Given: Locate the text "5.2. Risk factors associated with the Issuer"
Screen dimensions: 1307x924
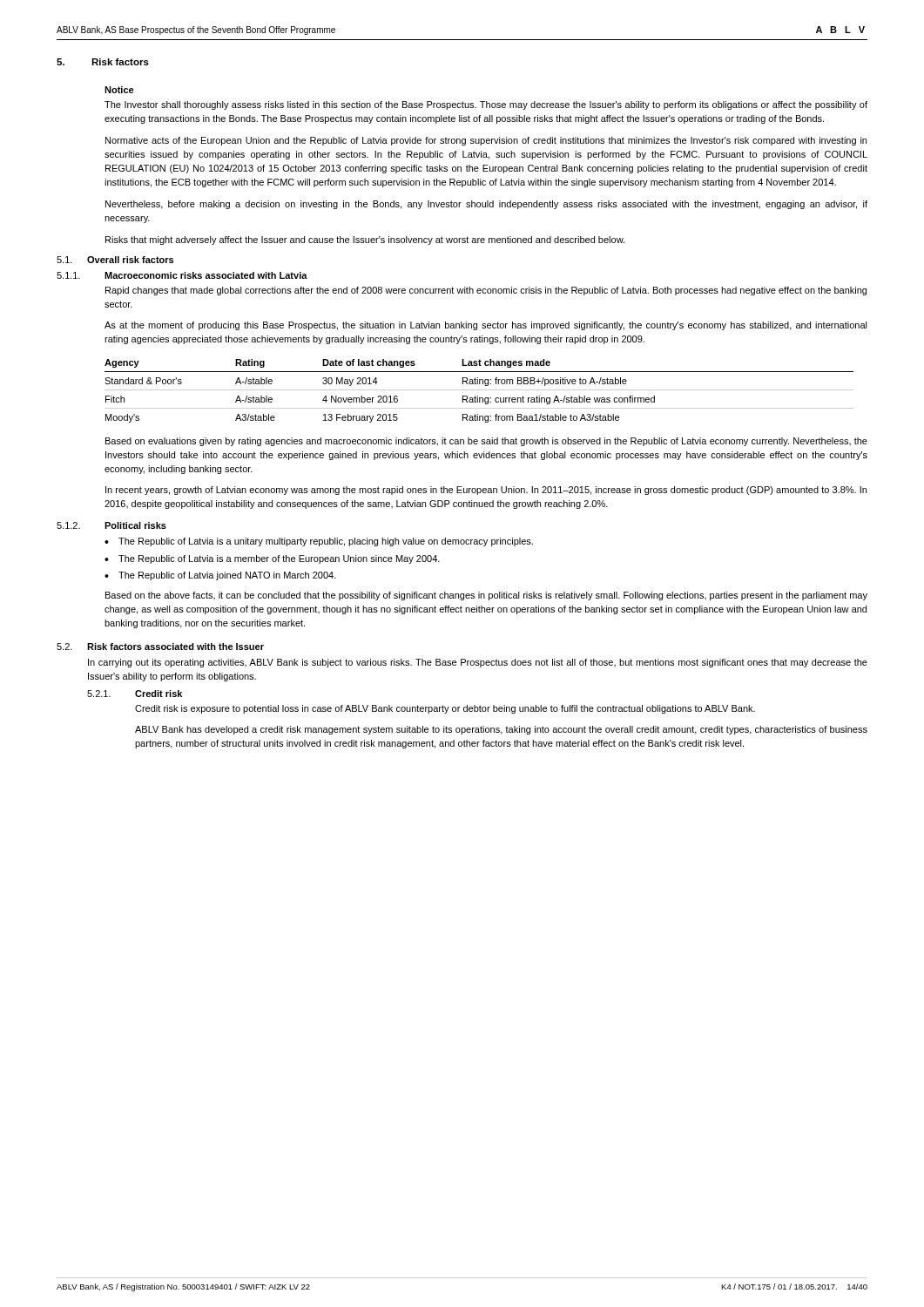Looking at the screenshot, I should 160,647.
